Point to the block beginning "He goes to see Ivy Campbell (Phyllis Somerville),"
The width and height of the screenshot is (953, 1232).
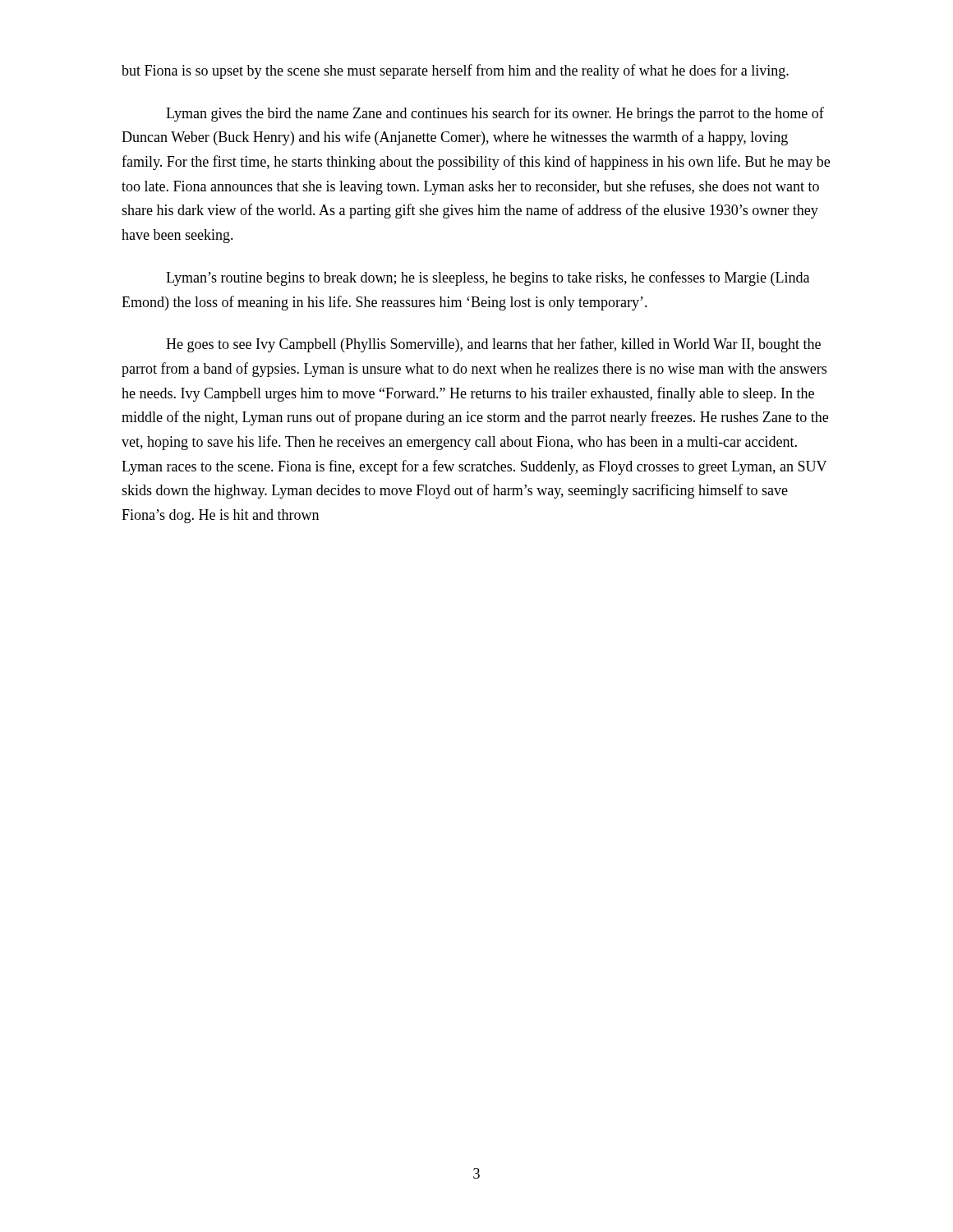[476, 430]
